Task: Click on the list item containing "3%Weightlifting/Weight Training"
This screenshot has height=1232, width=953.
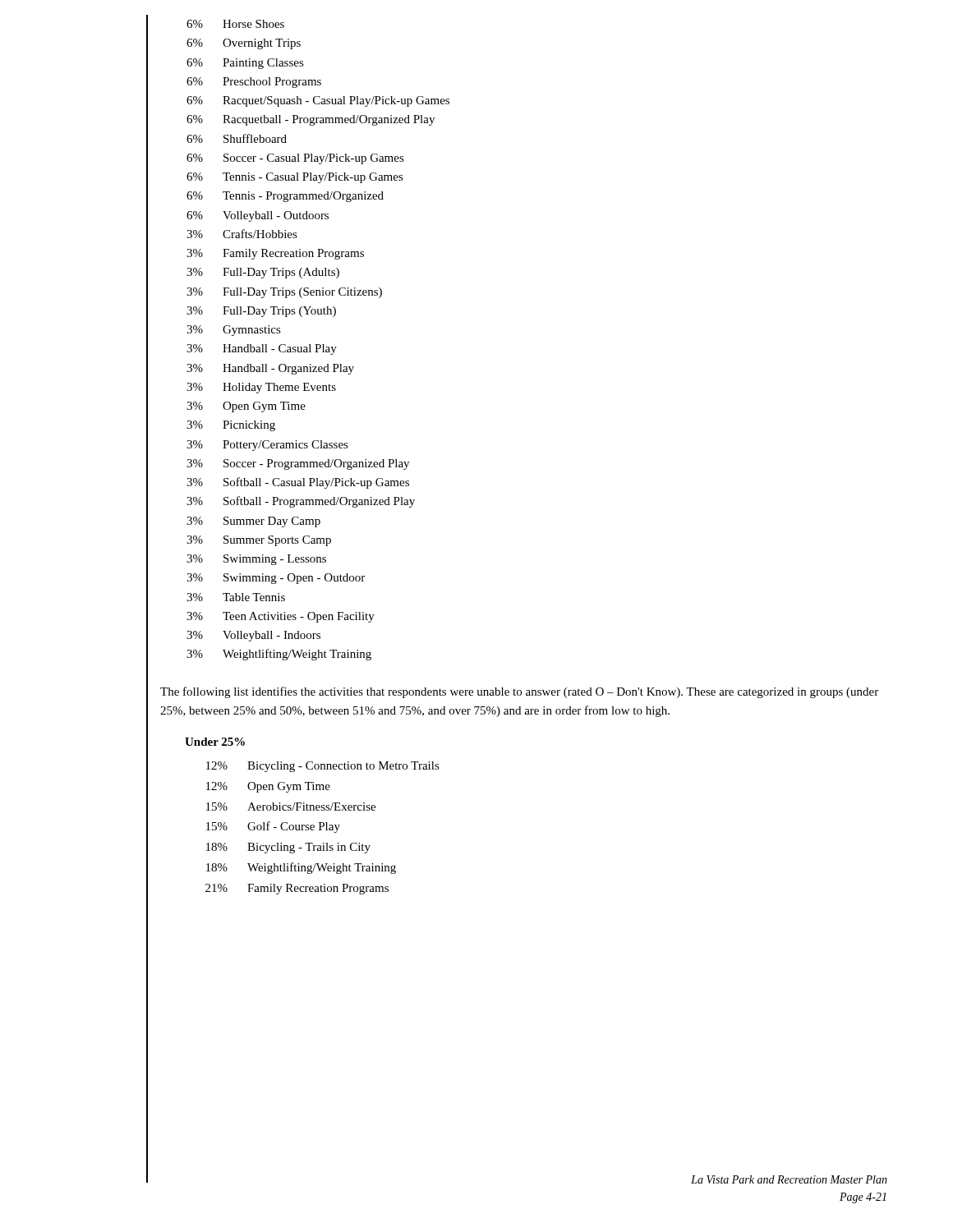Action: (x=279, y=655)
